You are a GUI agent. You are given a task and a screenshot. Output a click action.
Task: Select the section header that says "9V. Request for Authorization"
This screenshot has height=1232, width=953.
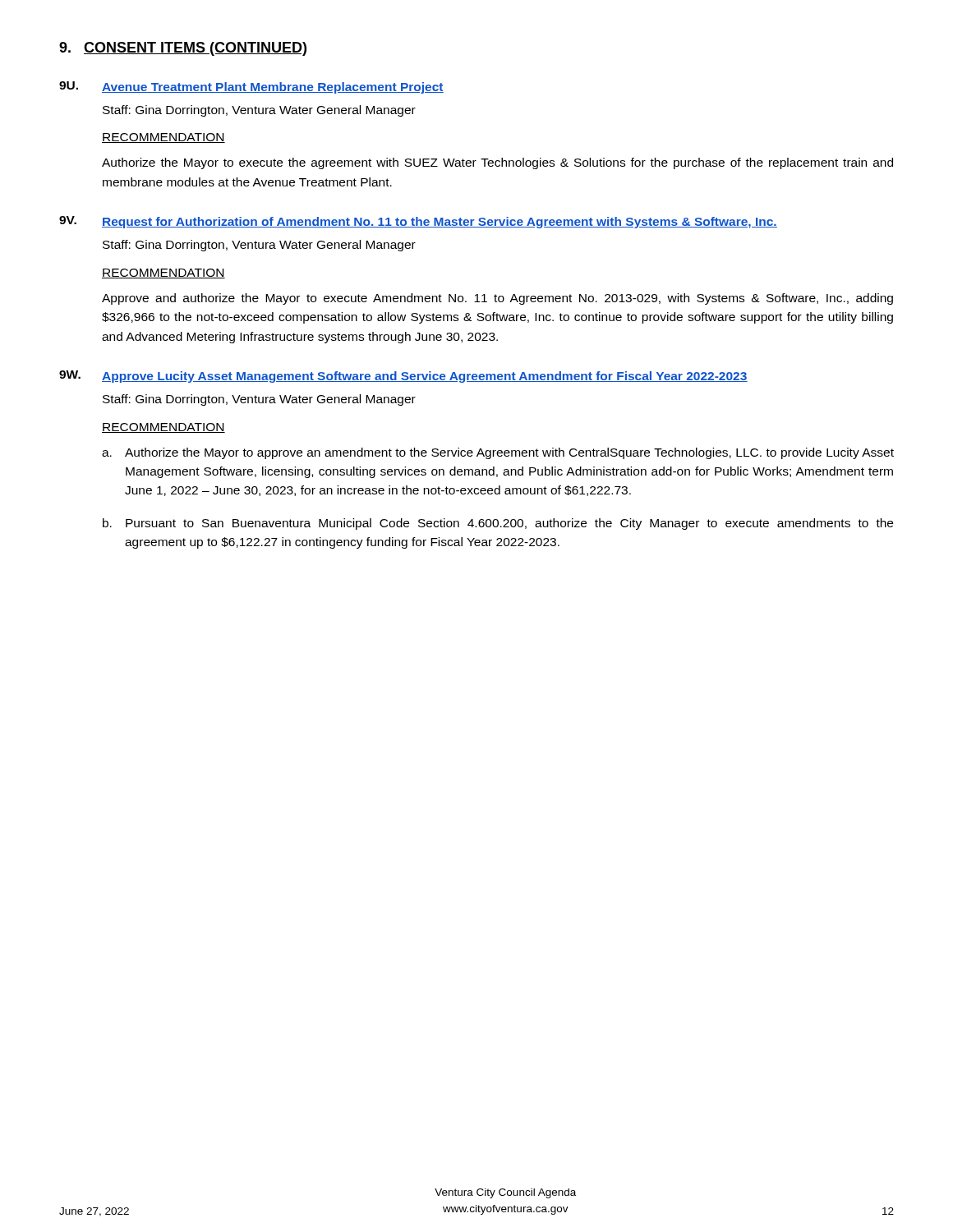pos(418,222)
